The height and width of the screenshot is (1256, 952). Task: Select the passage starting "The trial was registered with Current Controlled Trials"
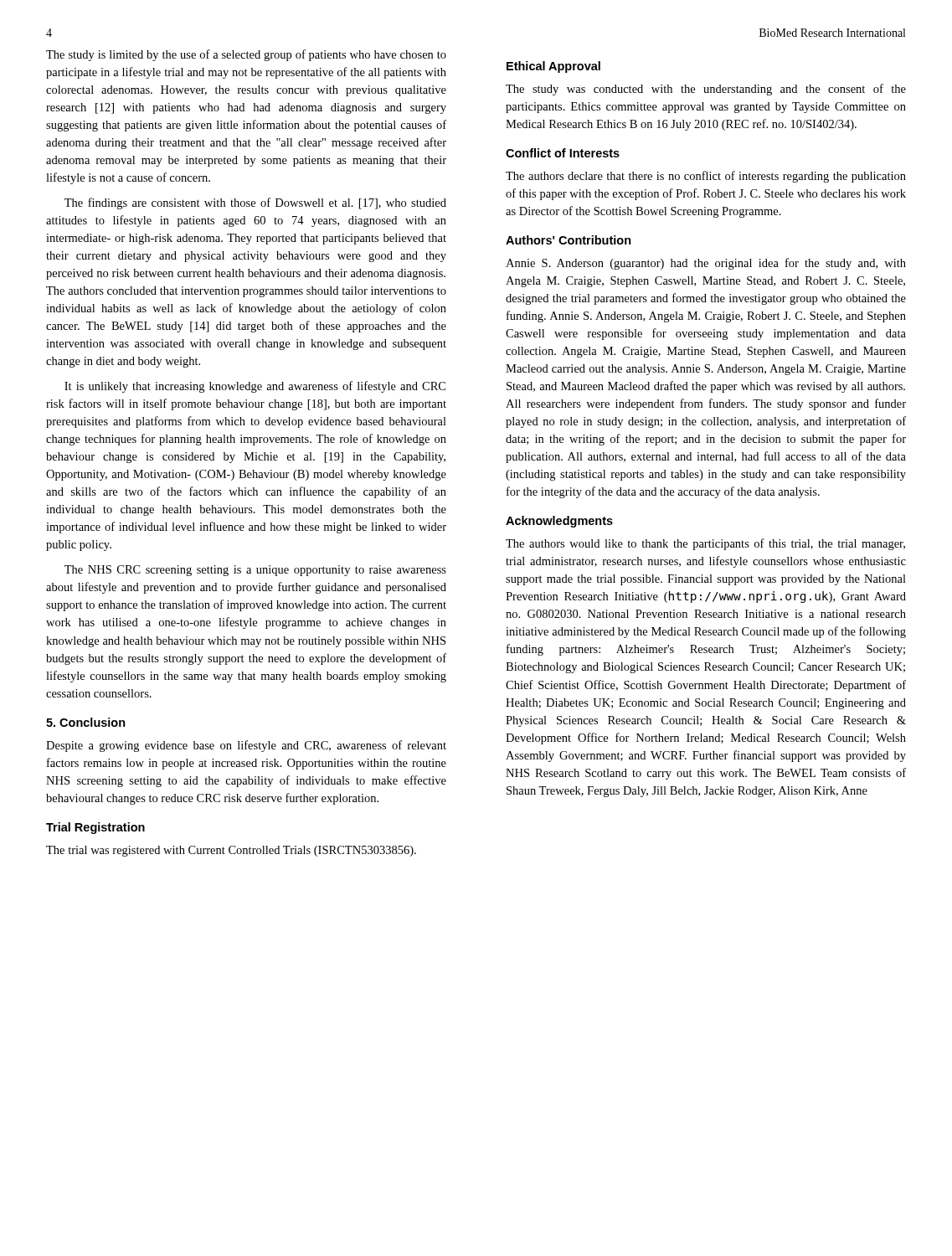click(x=246, y=850)
